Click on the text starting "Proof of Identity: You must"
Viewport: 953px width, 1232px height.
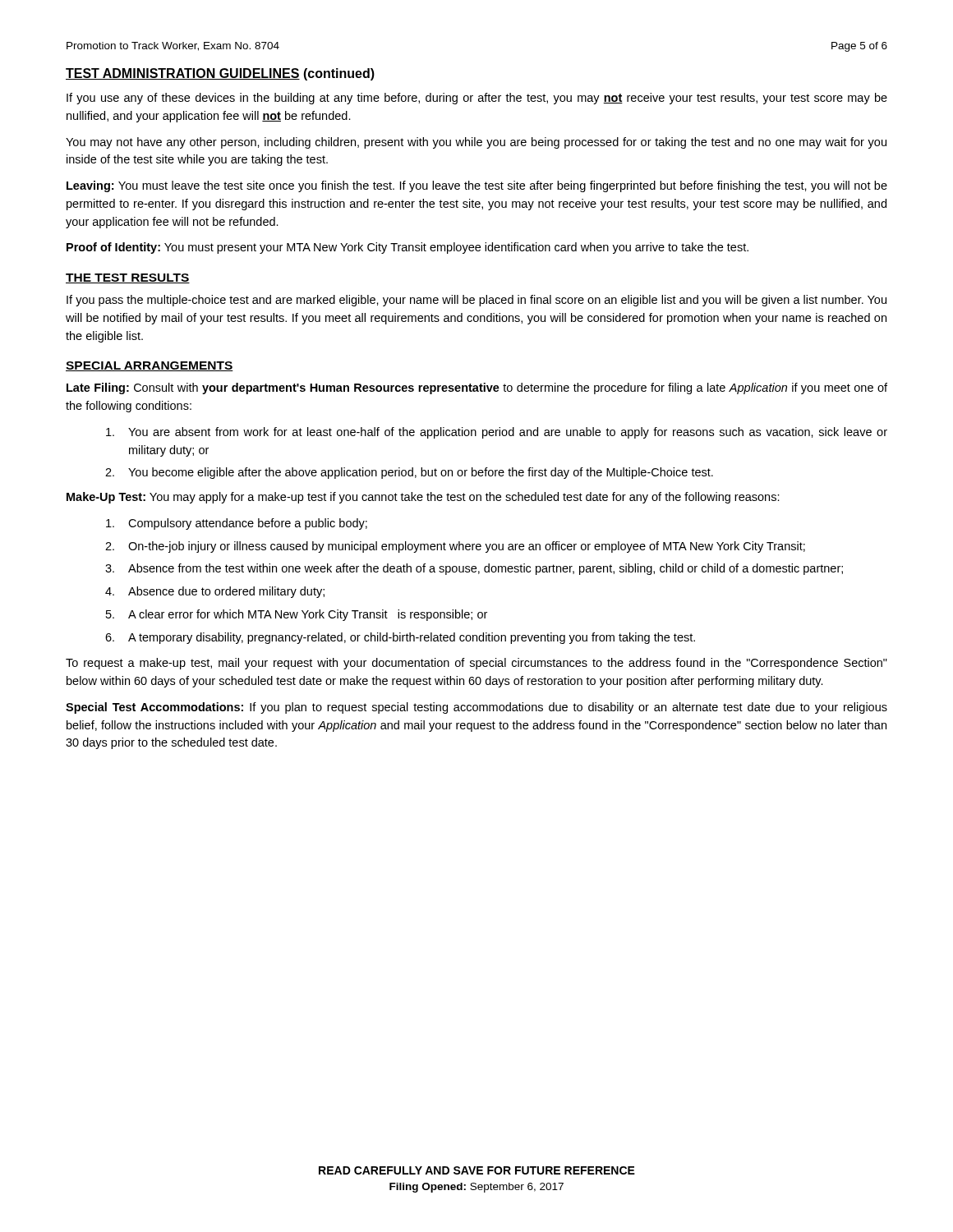[408, 247]
